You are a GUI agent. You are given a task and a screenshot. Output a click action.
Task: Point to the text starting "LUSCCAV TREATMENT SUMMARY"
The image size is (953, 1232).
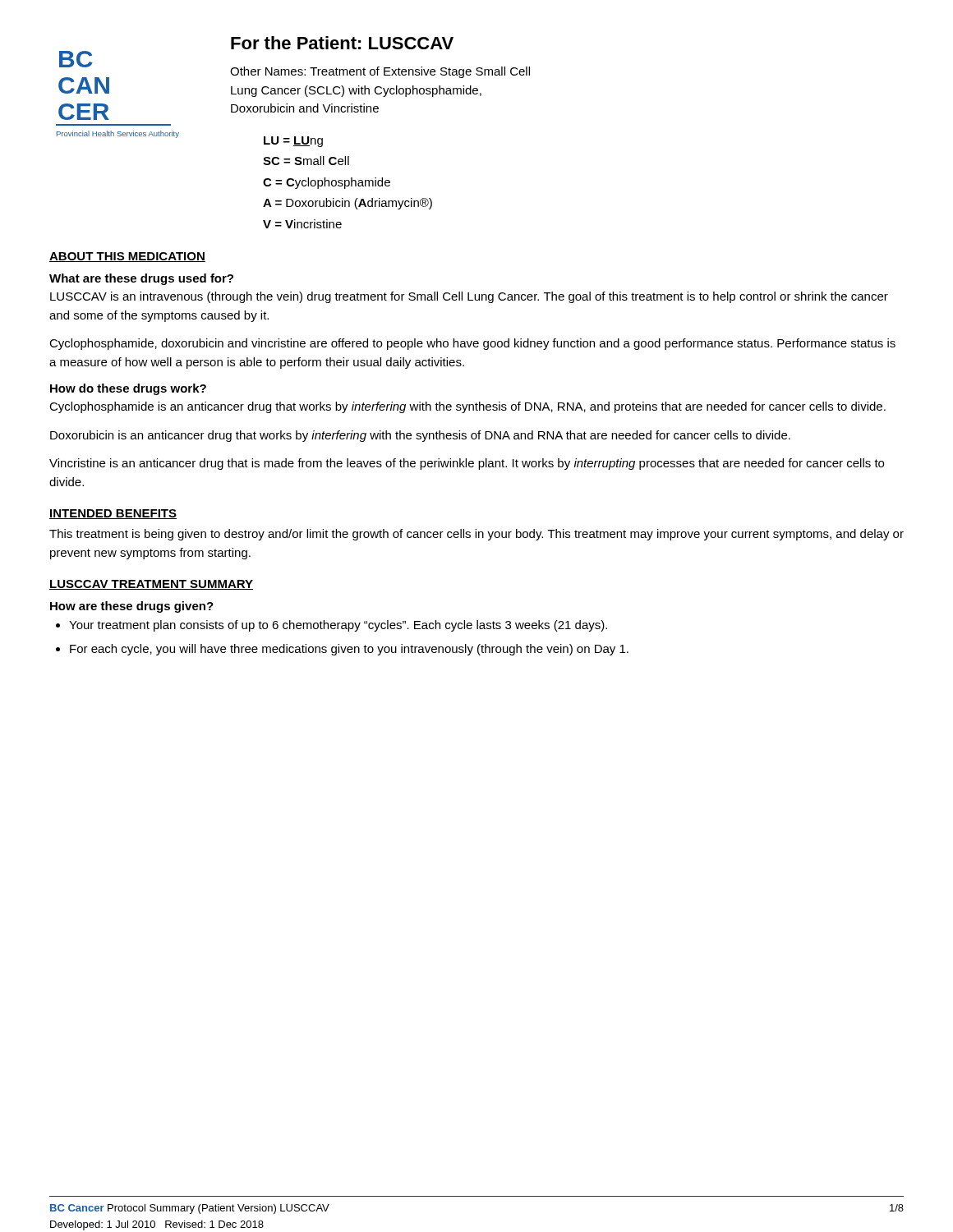pyautogui.click(x=151, y=584)
